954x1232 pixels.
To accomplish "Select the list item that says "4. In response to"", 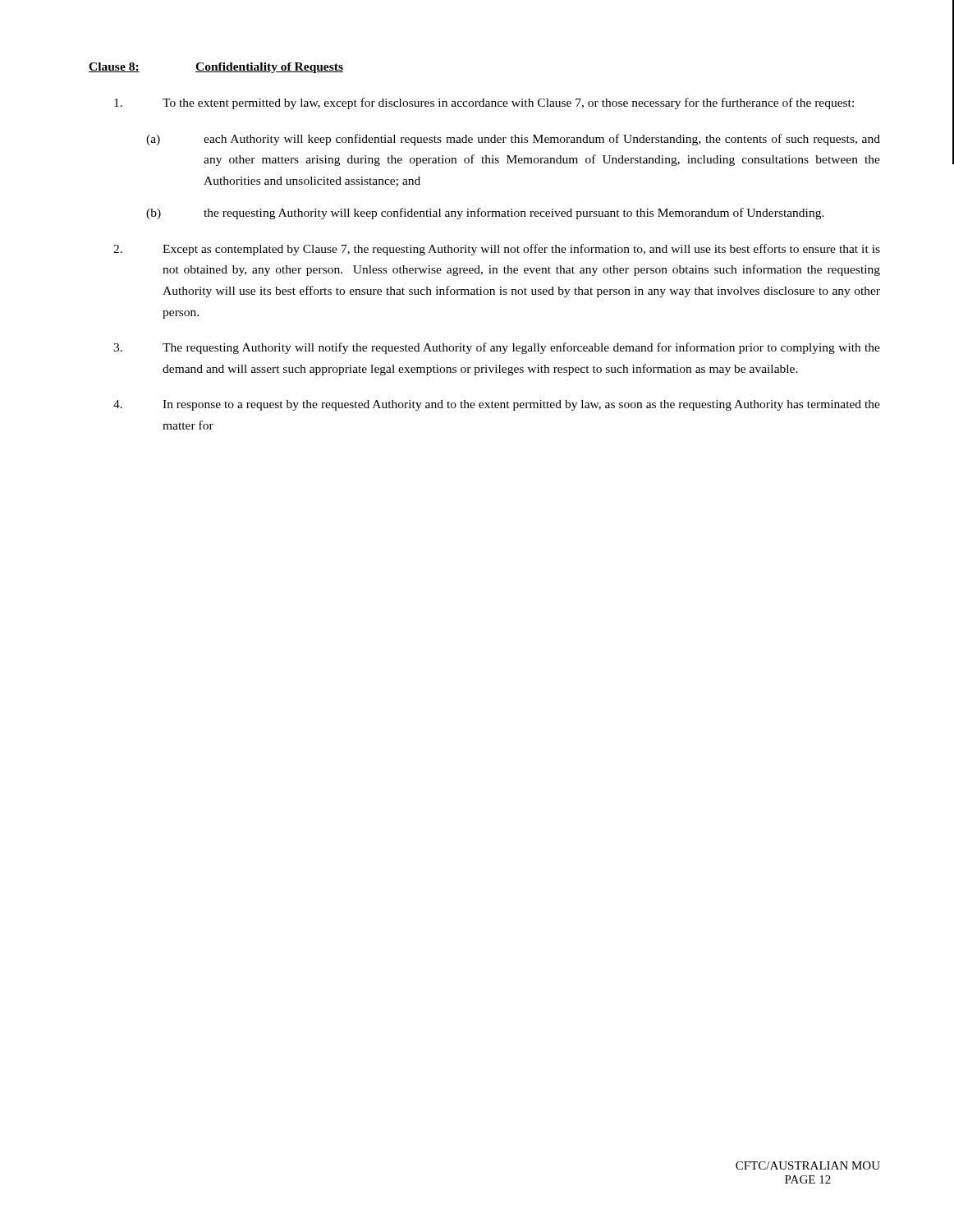I will coord(484,415).
